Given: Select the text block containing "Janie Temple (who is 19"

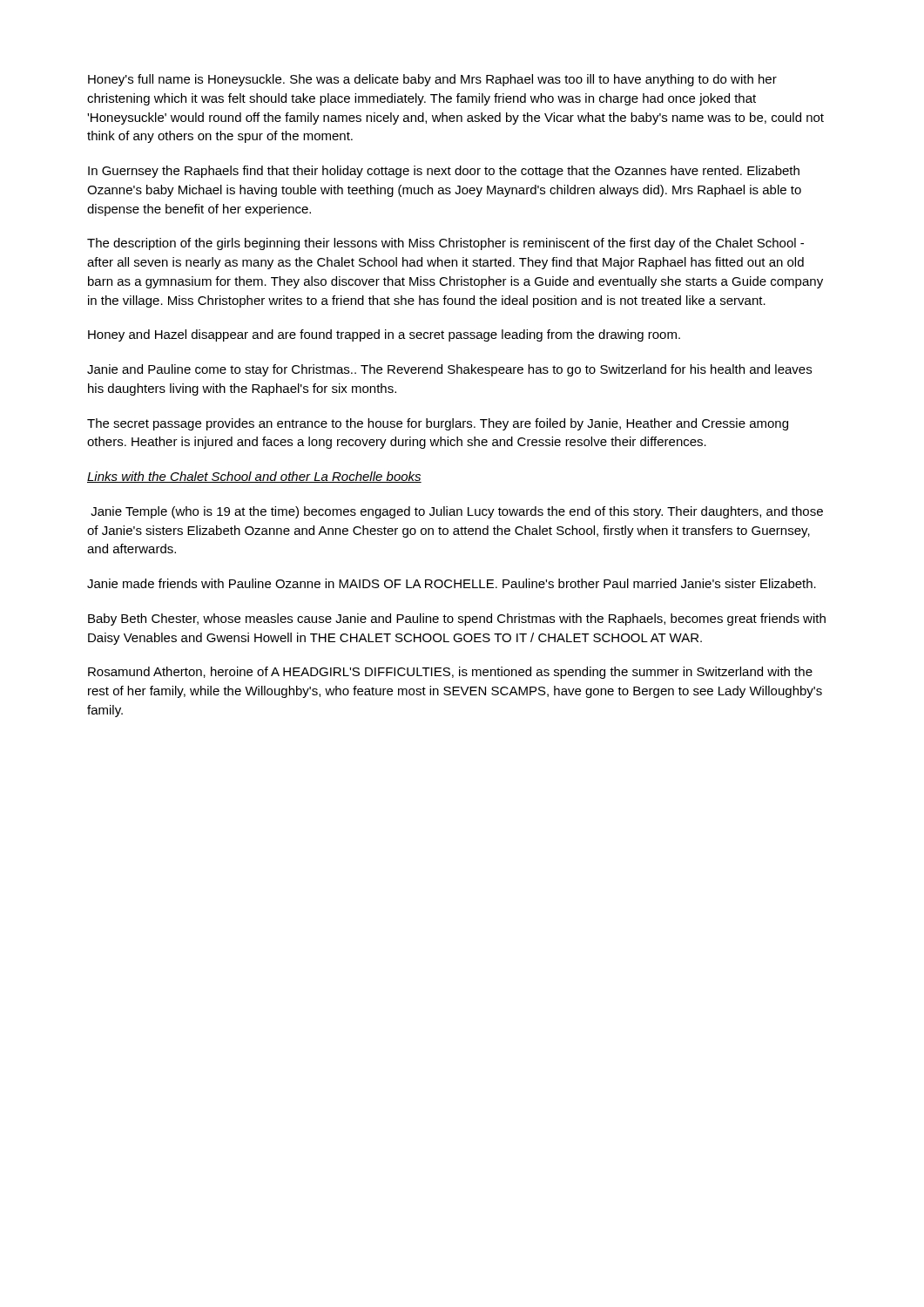Looking at the screenshot, I should (x=455, y=530).
